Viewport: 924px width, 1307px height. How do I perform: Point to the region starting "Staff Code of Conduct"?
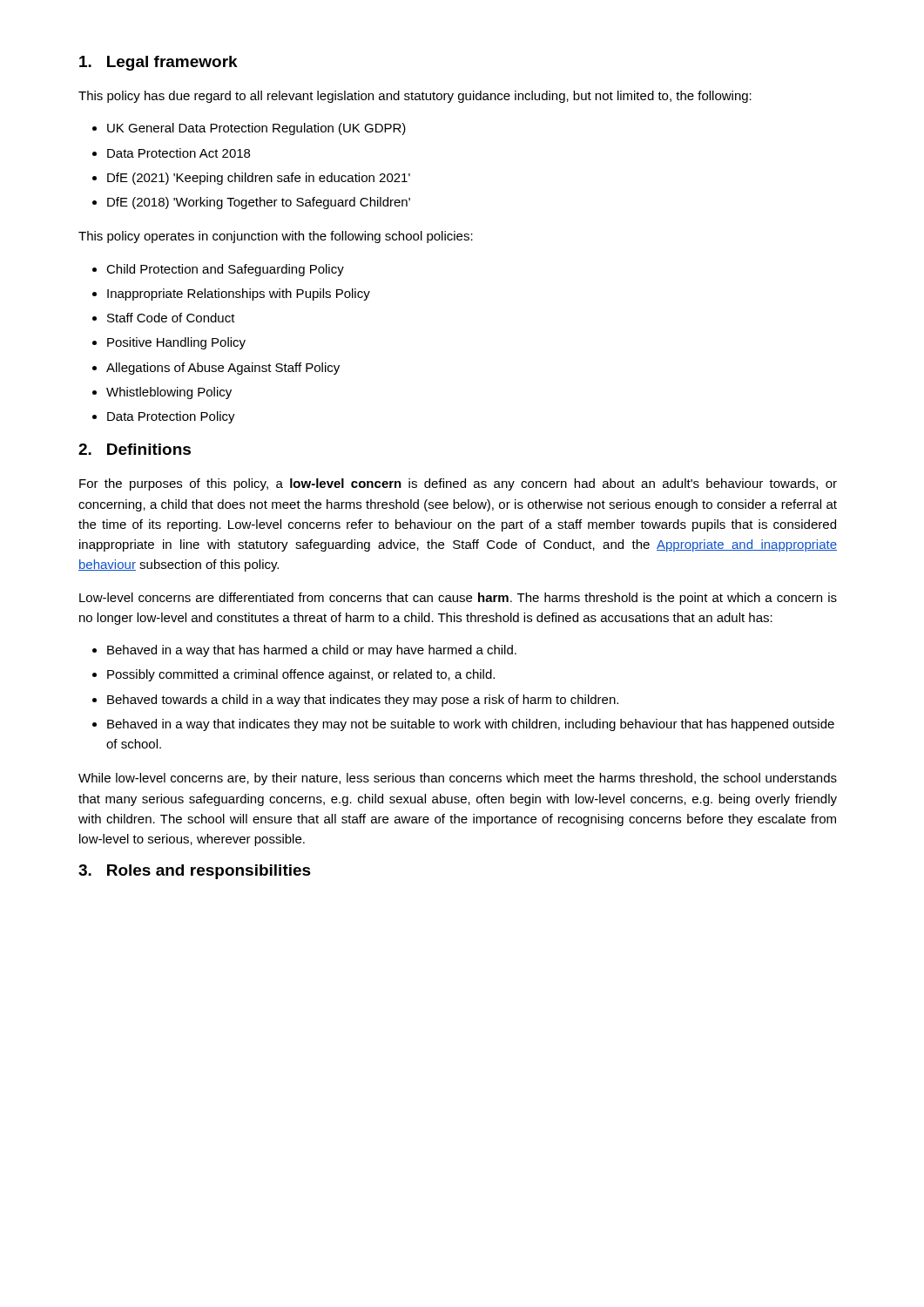coord(170,318)
